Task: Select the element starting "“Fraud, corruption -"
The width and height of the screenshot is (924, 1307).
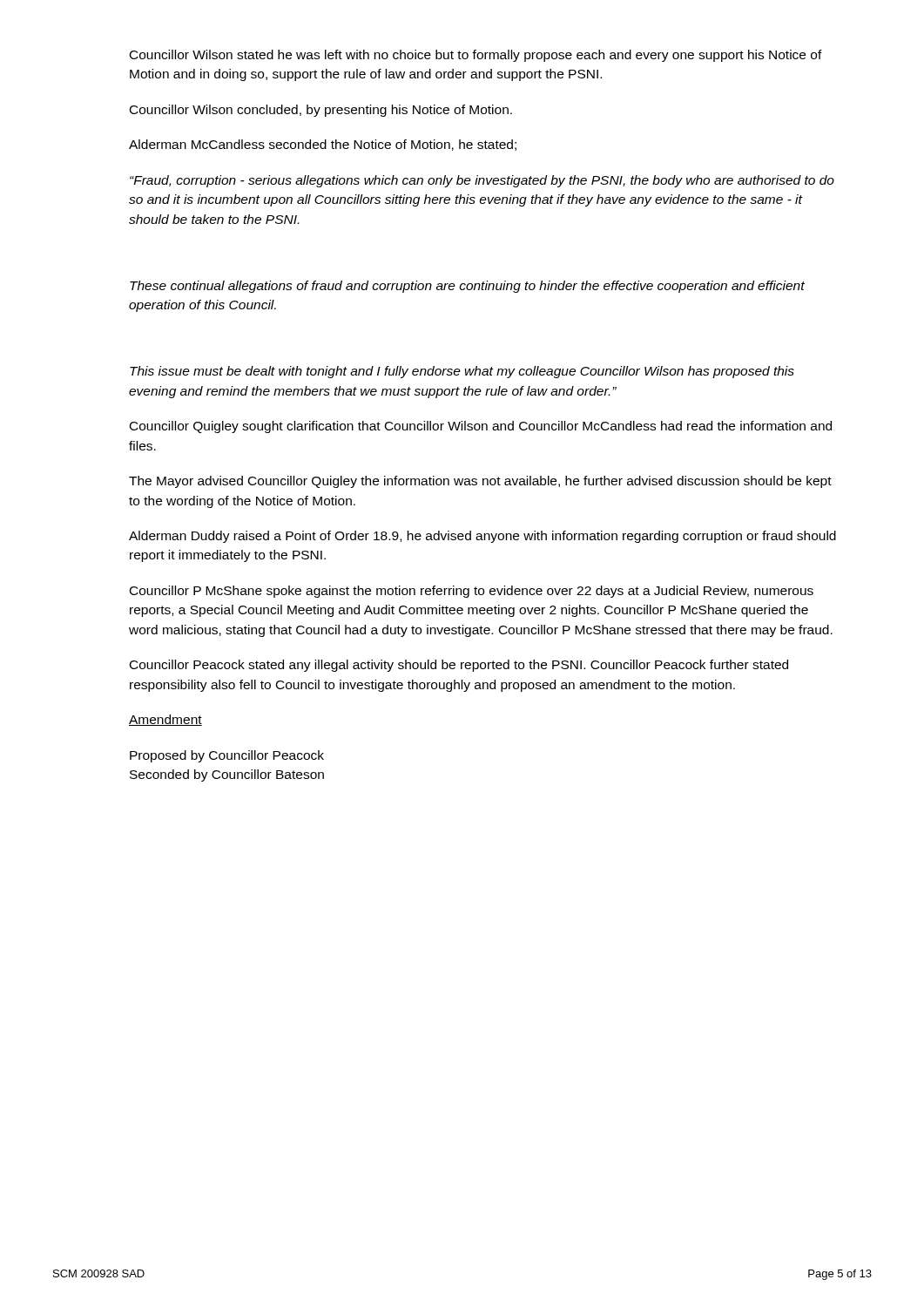Action: 483,286
